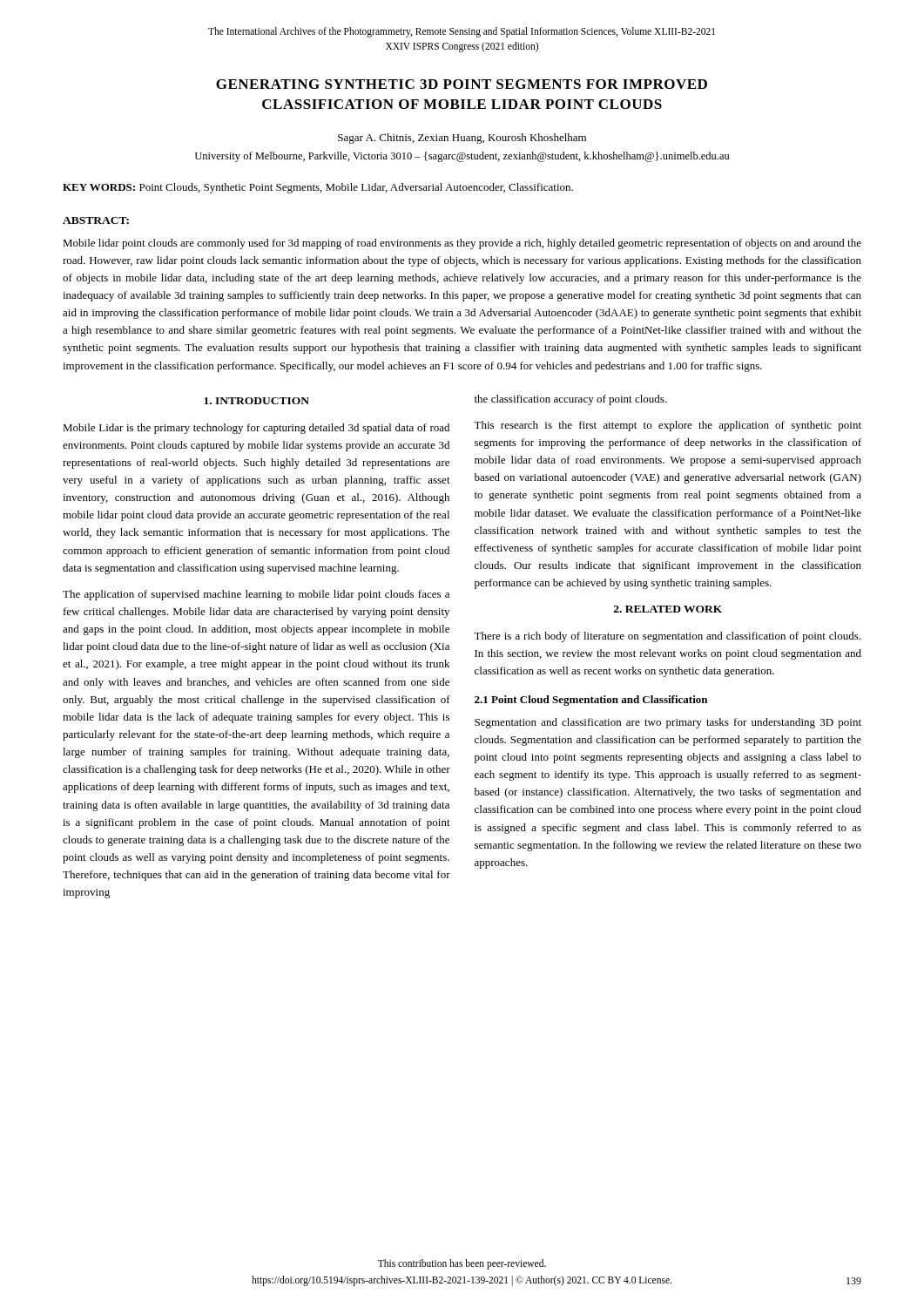Click the passage that begins "KEY WORDS: Point Clouds, Synthetic Point Segments,"
The height and width of the screenshot is (1307, 924).
coord(318,187)
